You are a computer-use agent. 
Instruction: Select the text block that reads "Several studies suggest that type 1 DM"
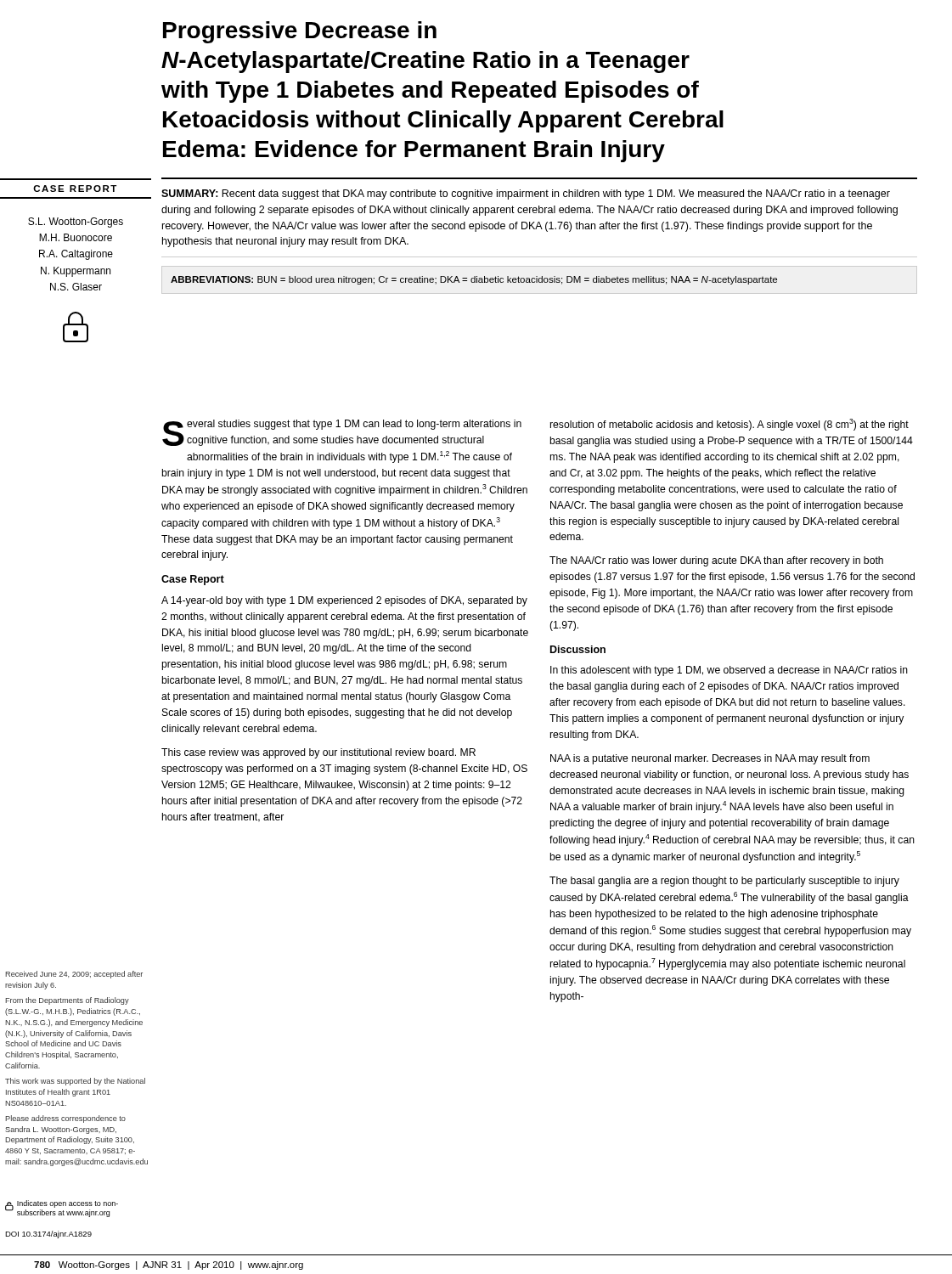[345, 490]
